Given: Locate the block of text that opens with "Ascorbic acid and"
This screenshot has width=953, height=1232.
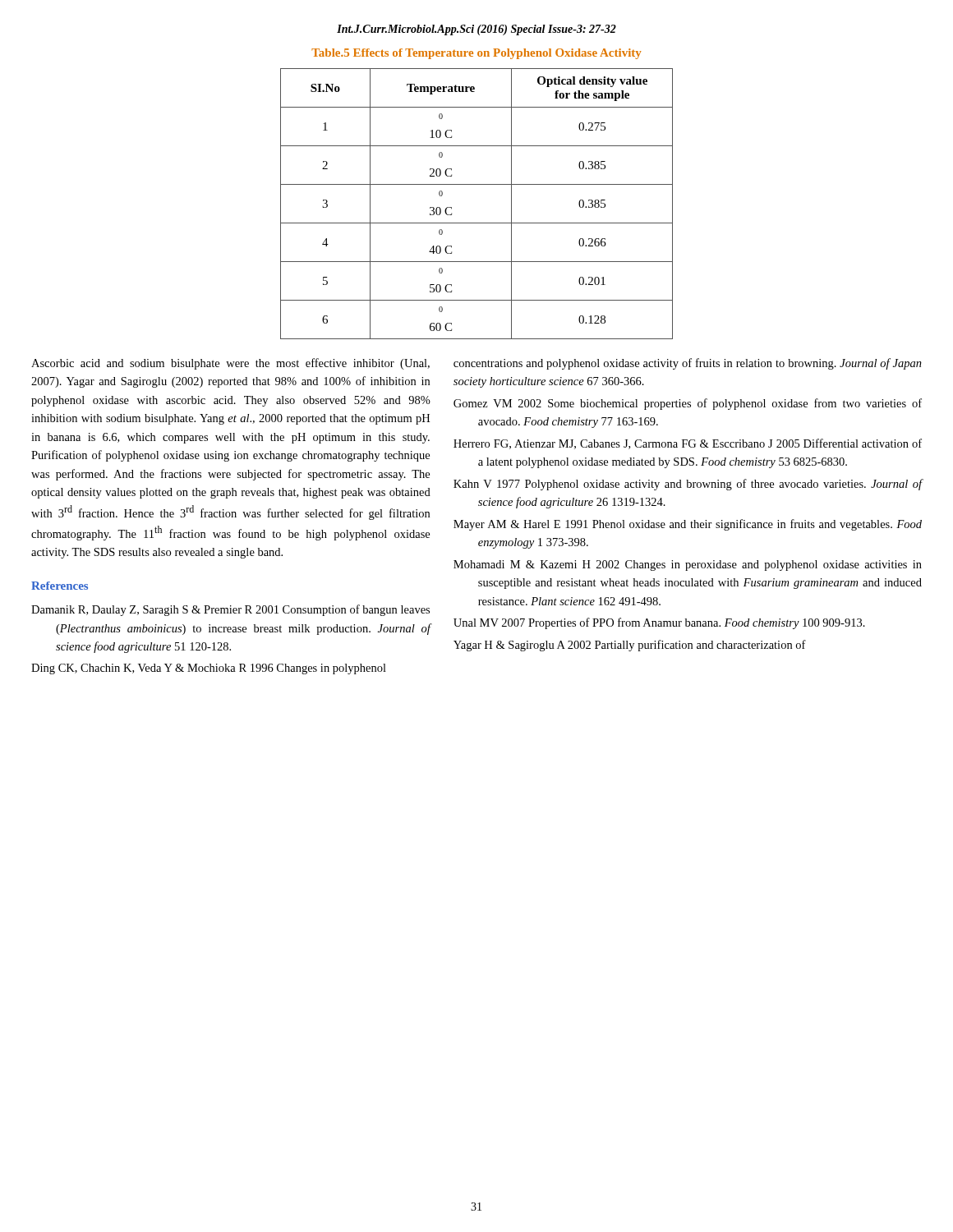Looking at the screenshot, I should point(231,458).
